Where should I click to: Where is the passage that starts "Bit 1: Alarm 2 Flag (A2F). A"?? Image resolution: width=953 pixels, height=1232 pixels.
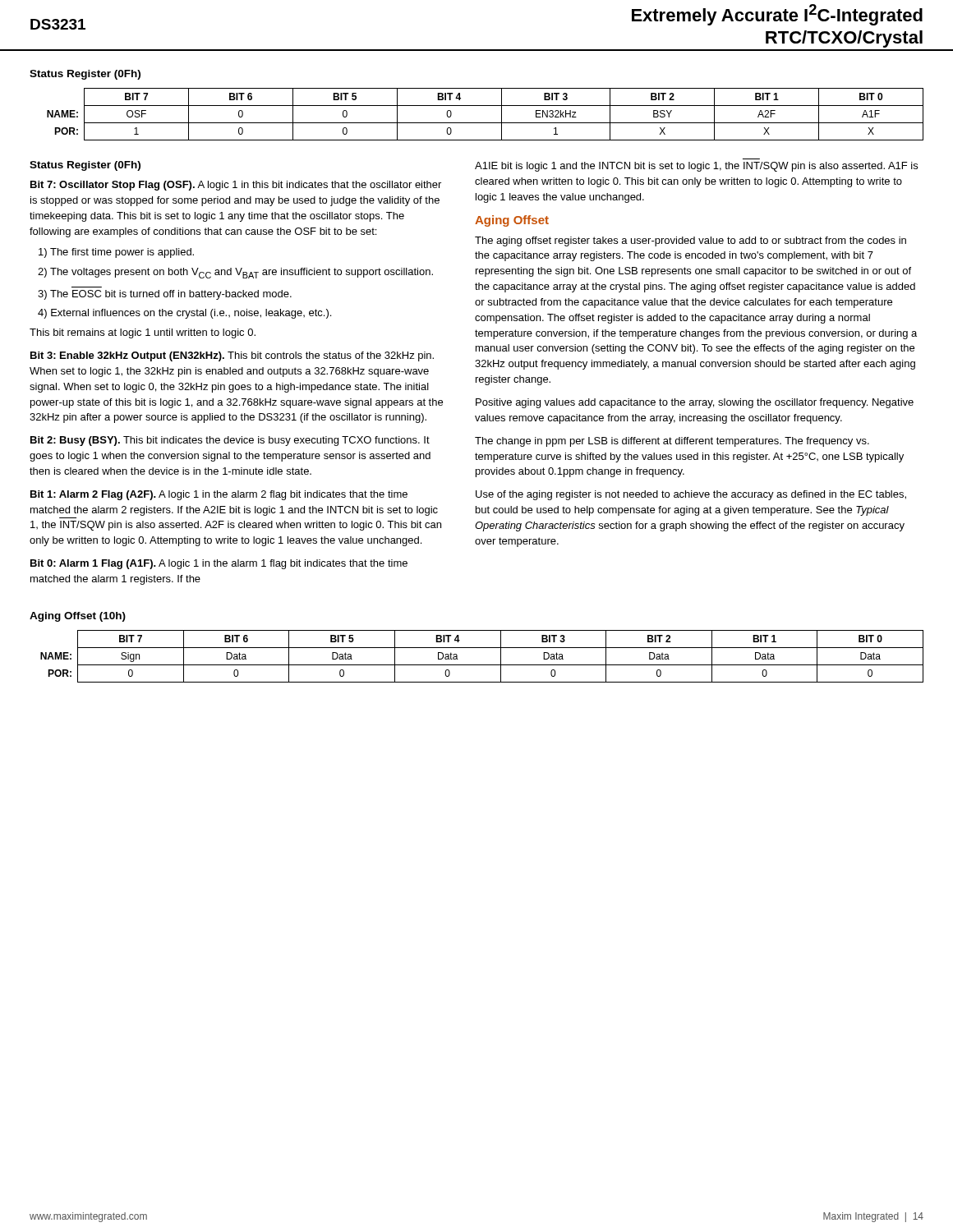point(236,517)
